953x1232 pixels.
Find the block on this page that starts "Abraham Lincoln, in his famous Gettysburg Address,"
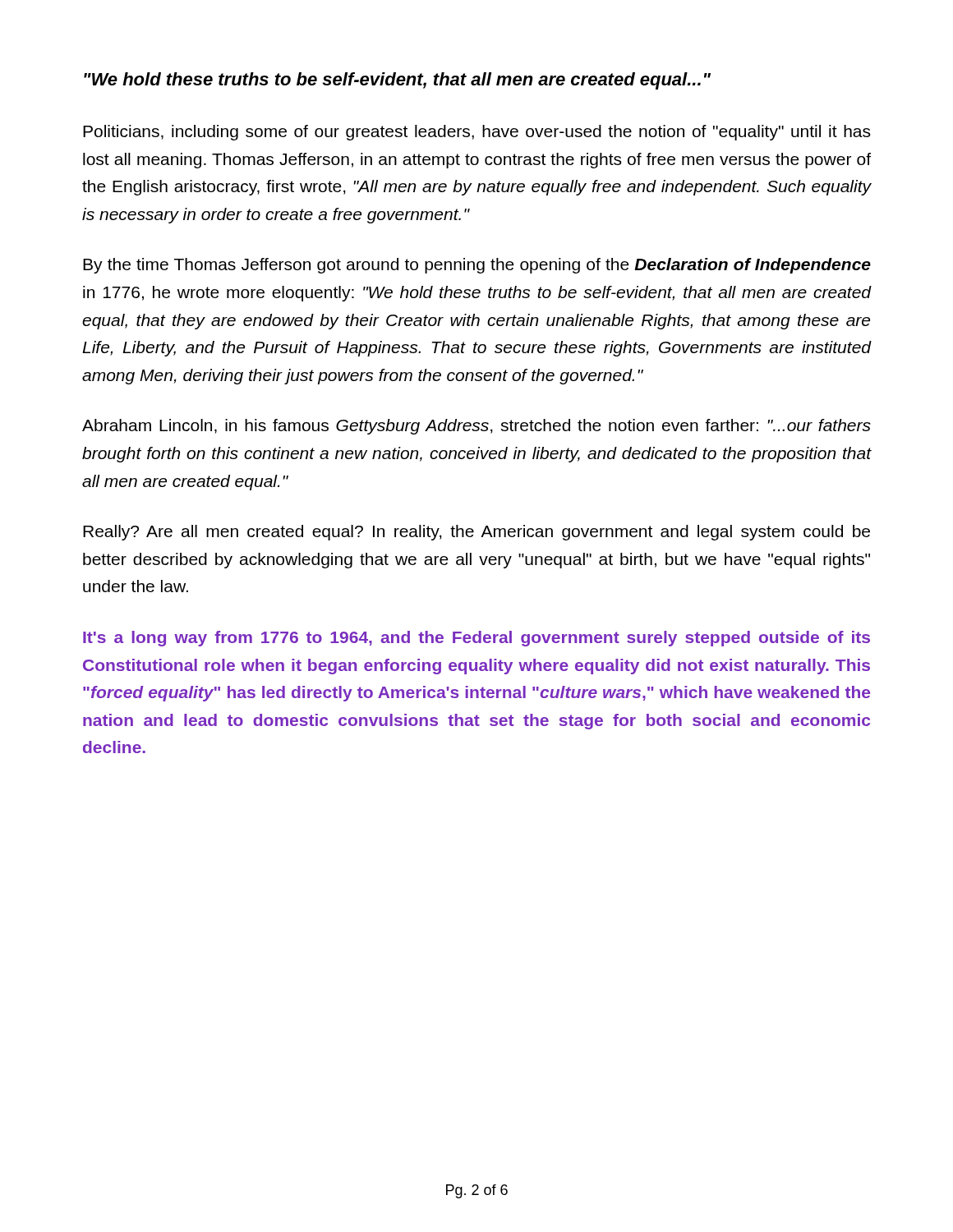pyautogui.click(x=476, y=453)
